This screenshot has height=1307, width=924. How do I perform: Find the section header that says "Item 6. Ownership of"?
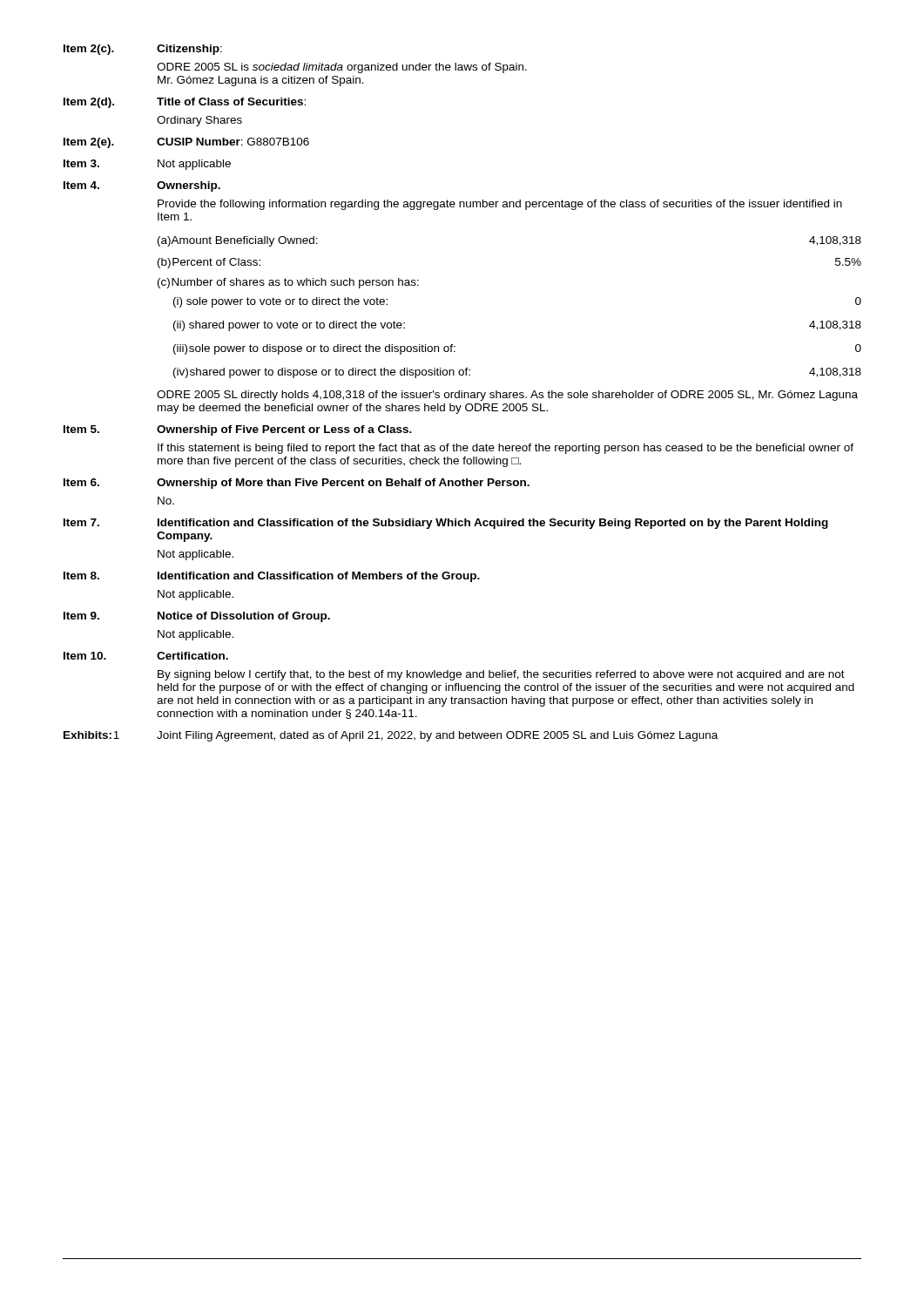(x=462, y=482)
